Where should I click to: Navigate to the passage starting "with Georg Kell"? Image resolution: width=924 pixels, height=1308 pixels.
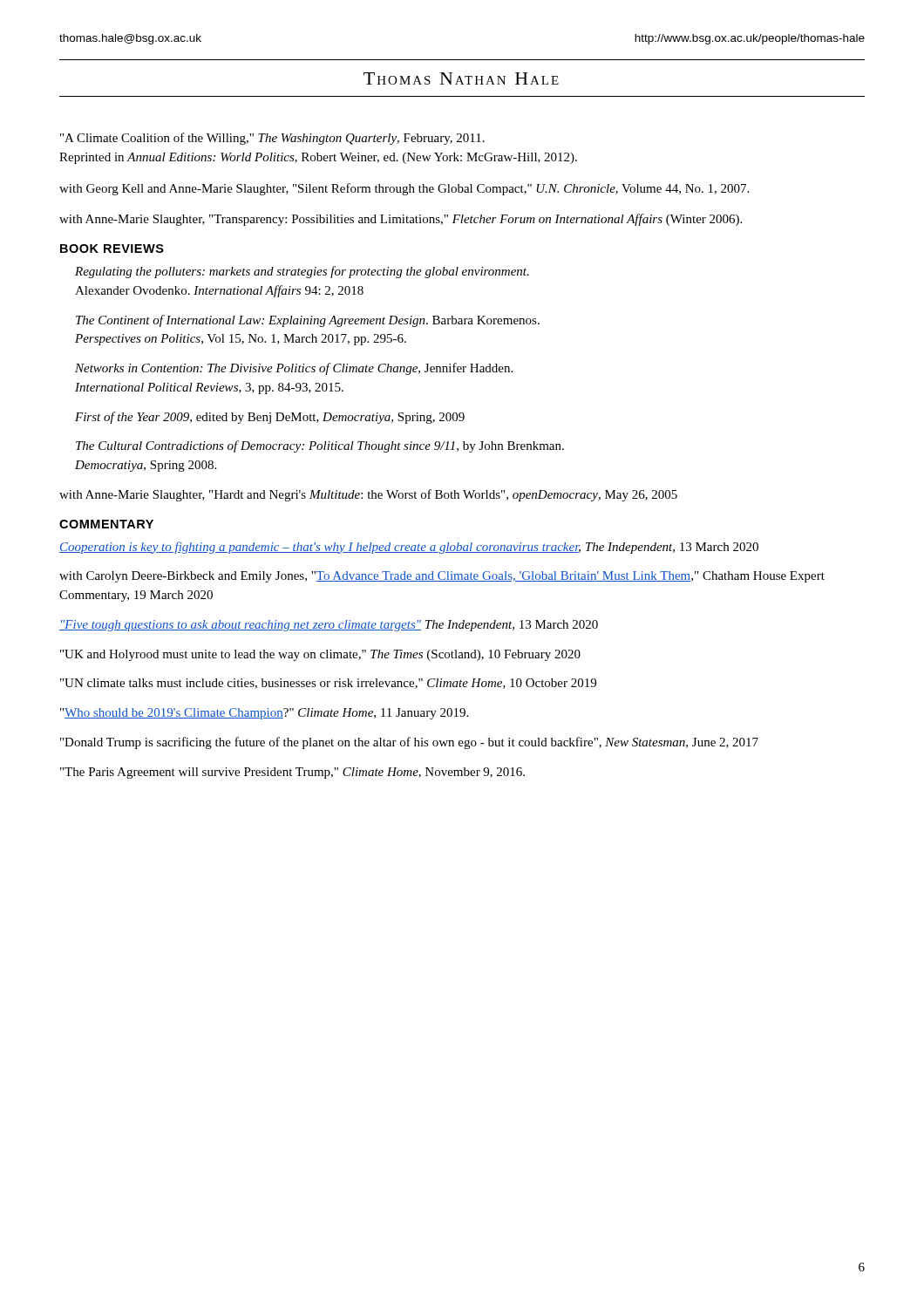405,188
